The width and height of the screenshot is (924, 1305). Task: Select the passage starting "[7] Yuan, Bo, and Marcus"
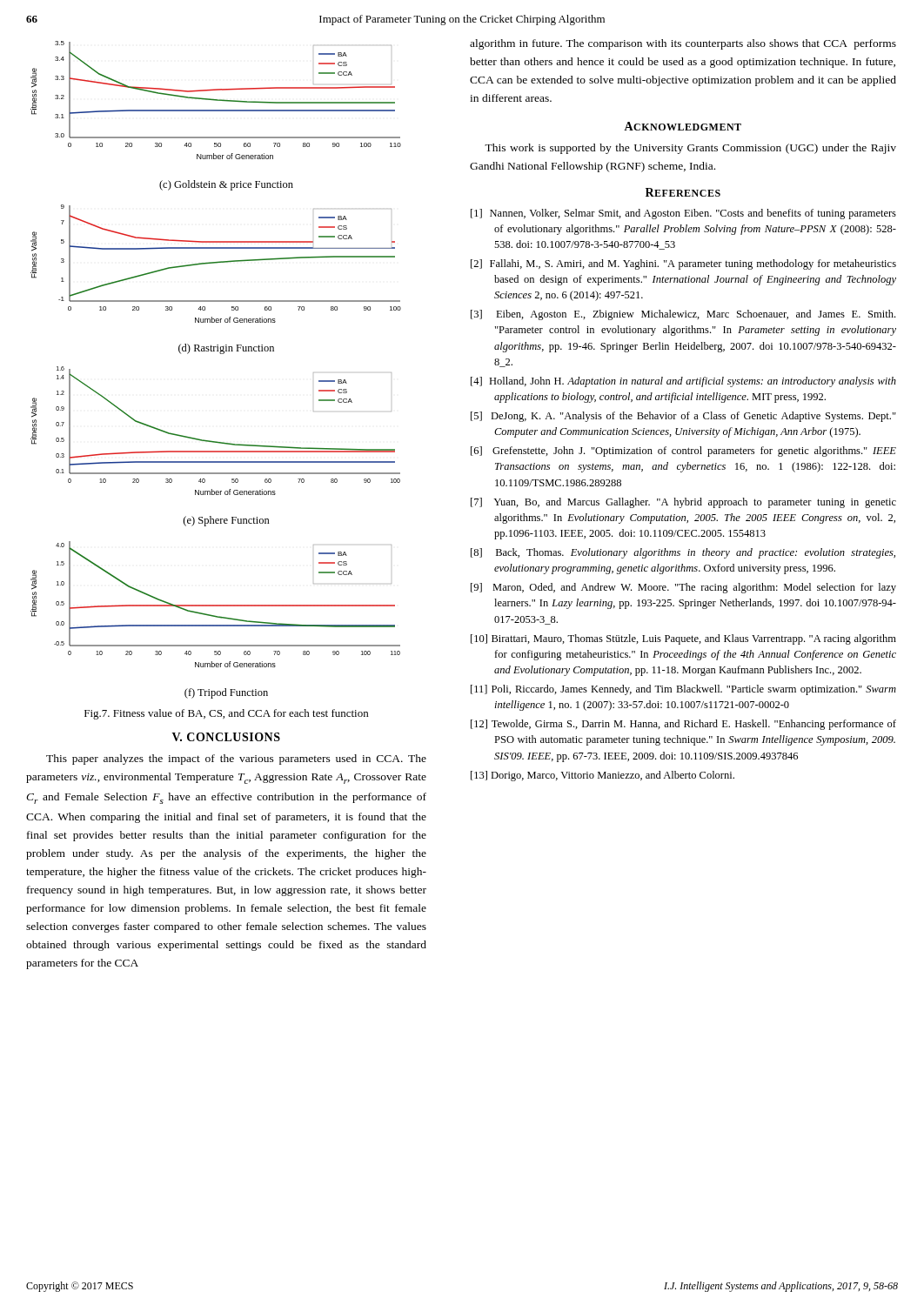[x=683, y=517]
